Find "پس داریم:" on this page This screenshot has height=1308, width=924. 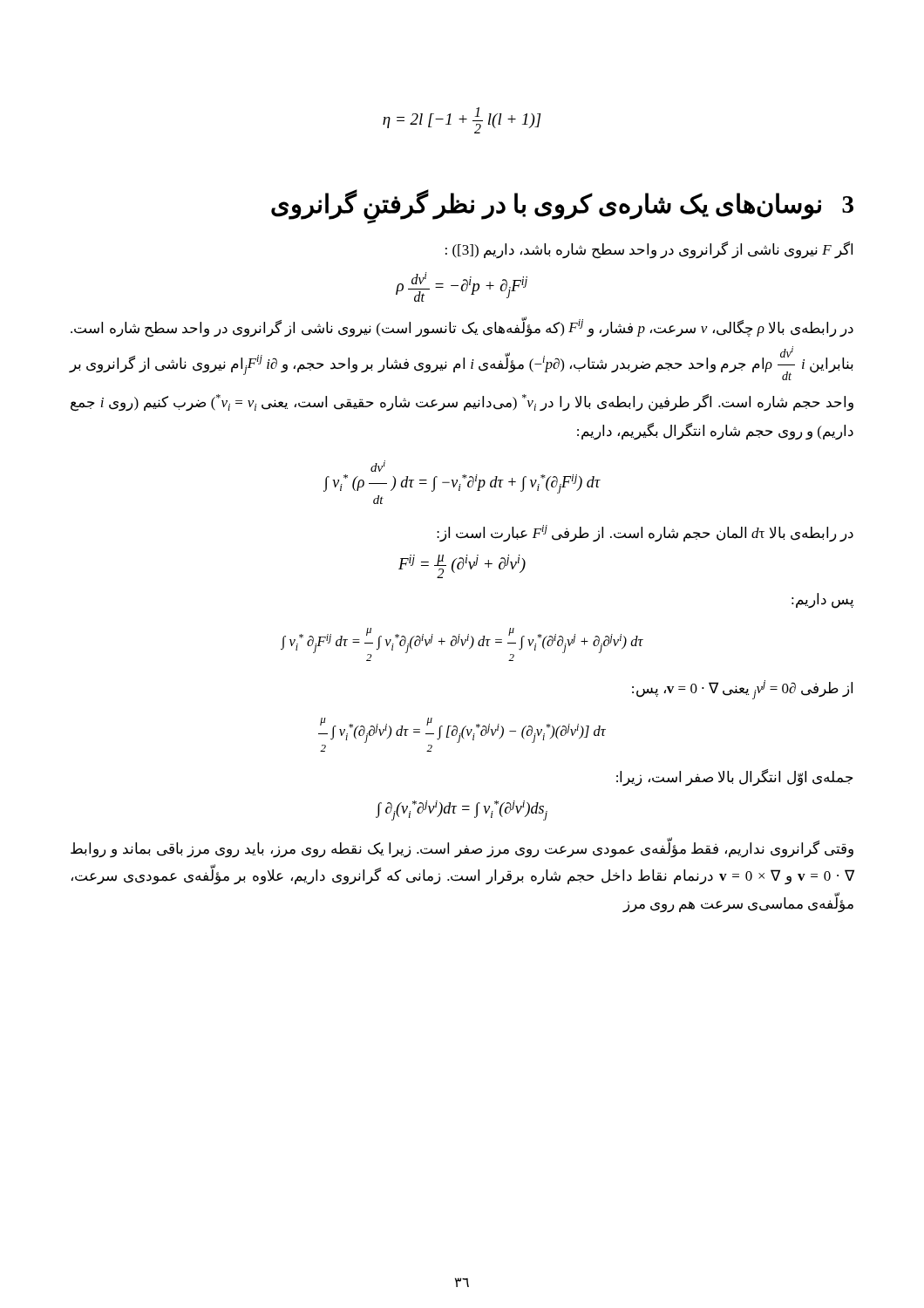(822, 600)
